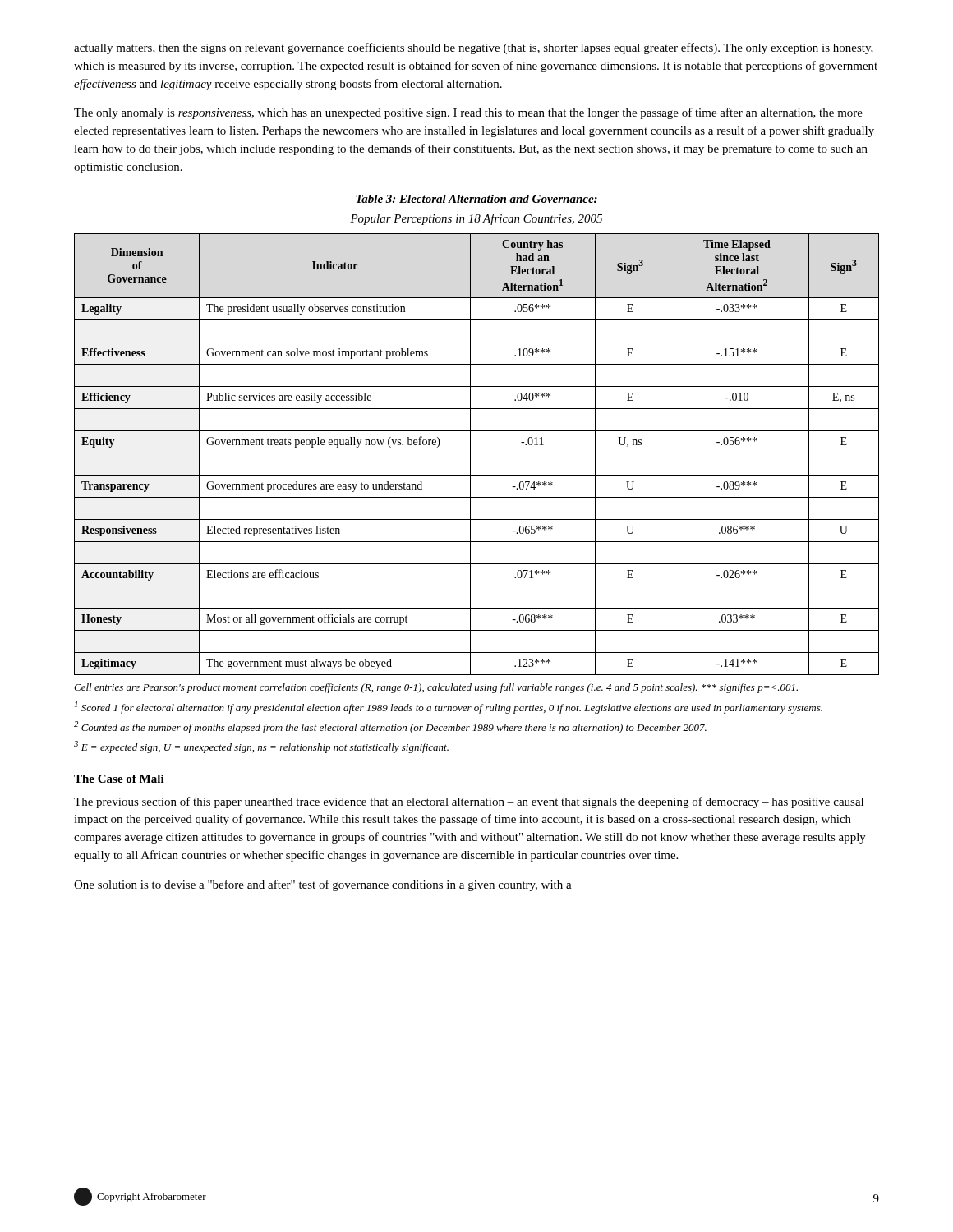Navigate to the region starting "The previous section of this paper"
The image size is (953, 1232).
pyautogui.click(x=476, y=829)
